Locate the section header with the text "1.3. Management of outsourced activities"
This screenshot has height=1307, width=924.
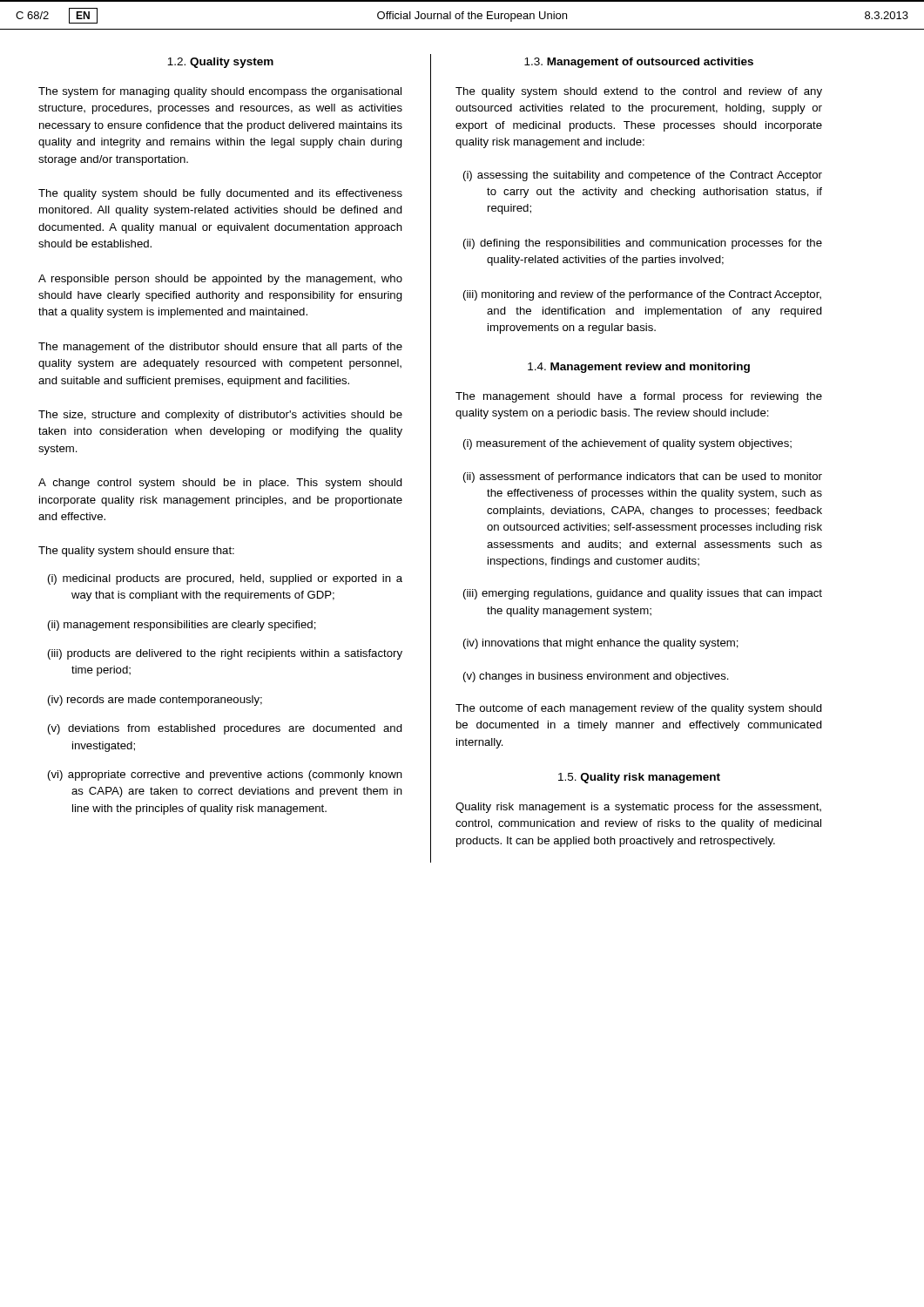639,61
